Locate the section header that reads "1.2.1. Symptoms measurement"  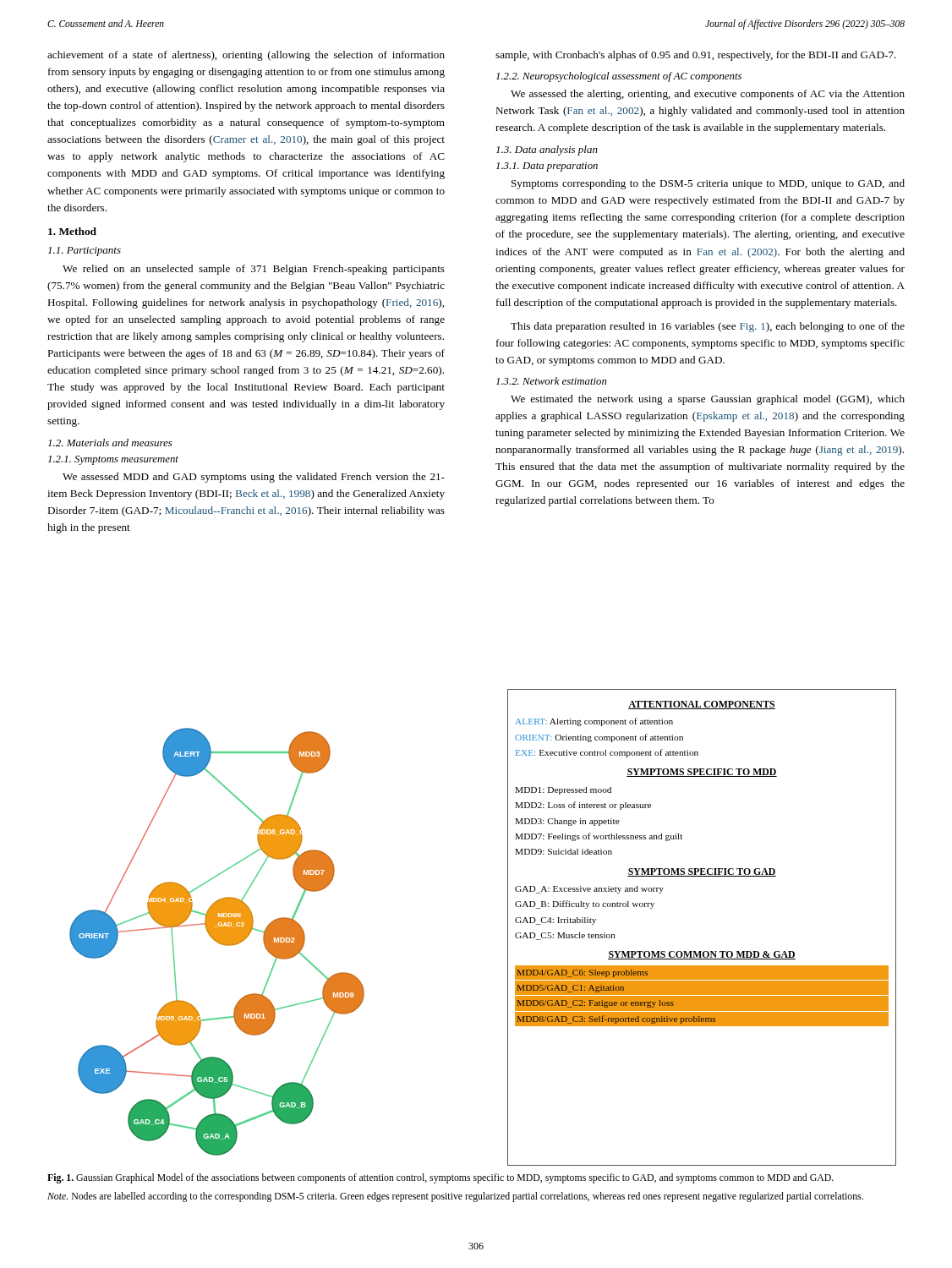click(x=113, y=459)
